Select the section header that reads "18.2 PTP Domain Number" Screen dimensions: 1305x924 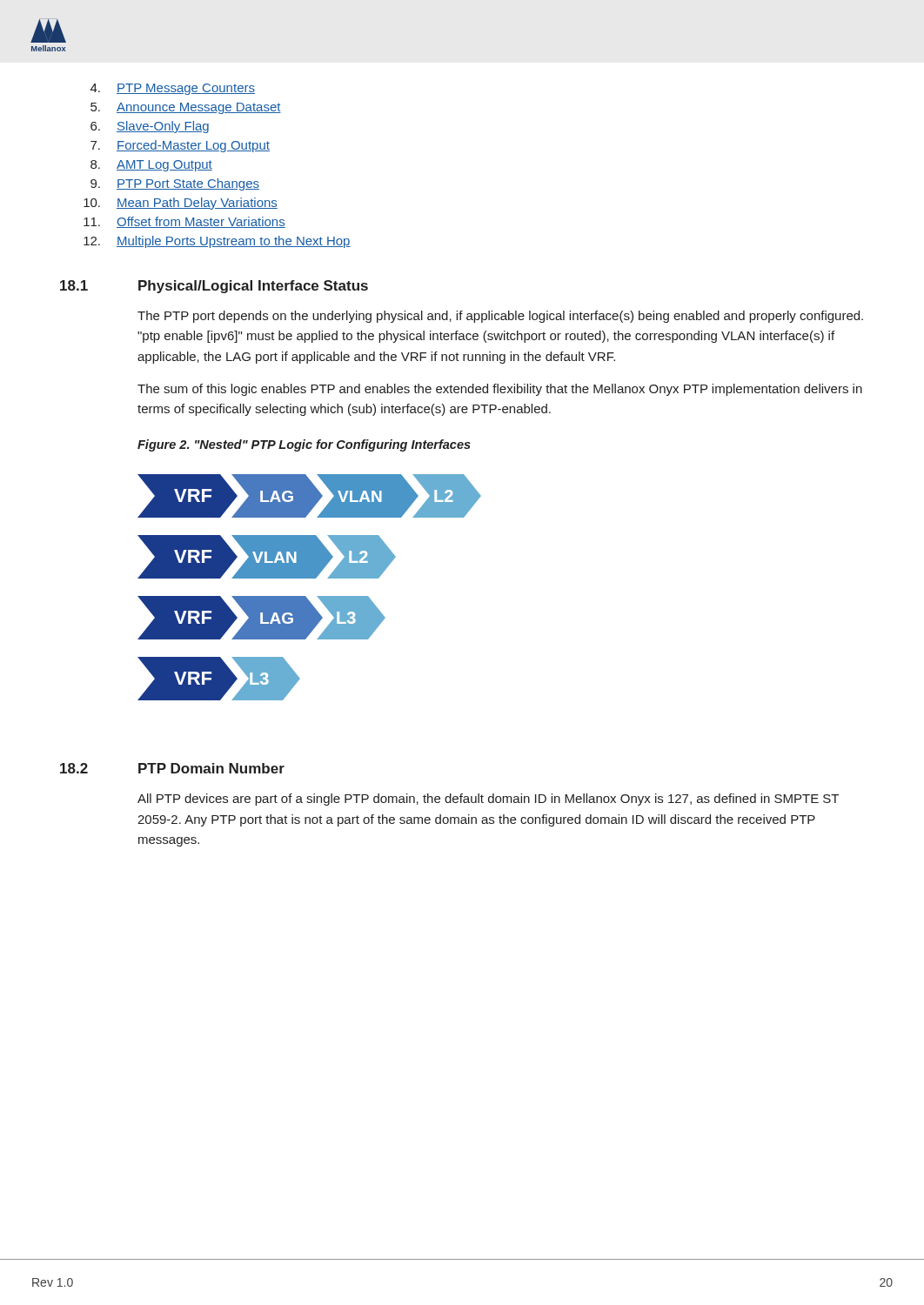[172, 769]
